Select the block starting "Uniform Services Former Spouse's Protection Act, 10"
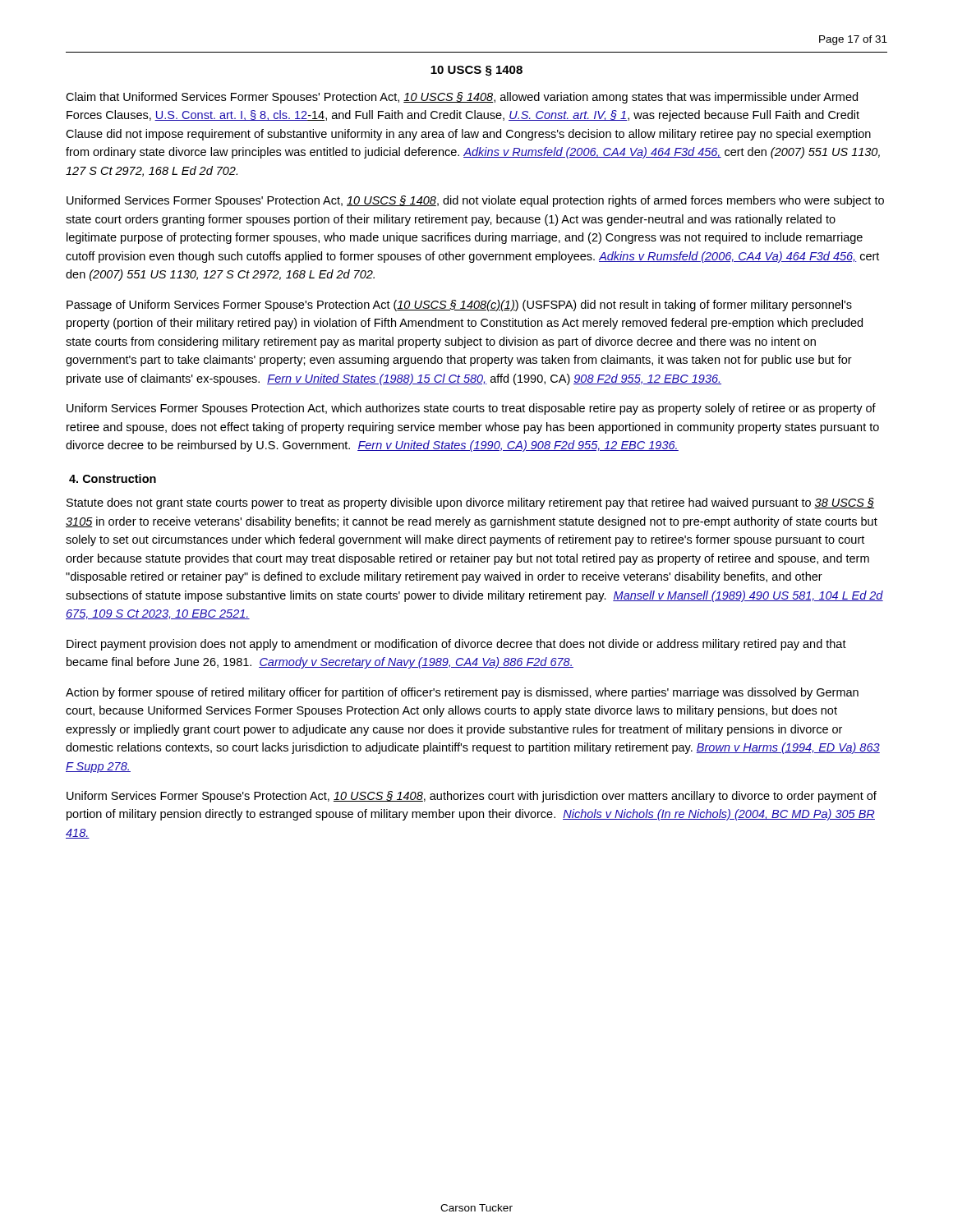The height and width of the screenshot is (1232, 953). tap(471, 814)
